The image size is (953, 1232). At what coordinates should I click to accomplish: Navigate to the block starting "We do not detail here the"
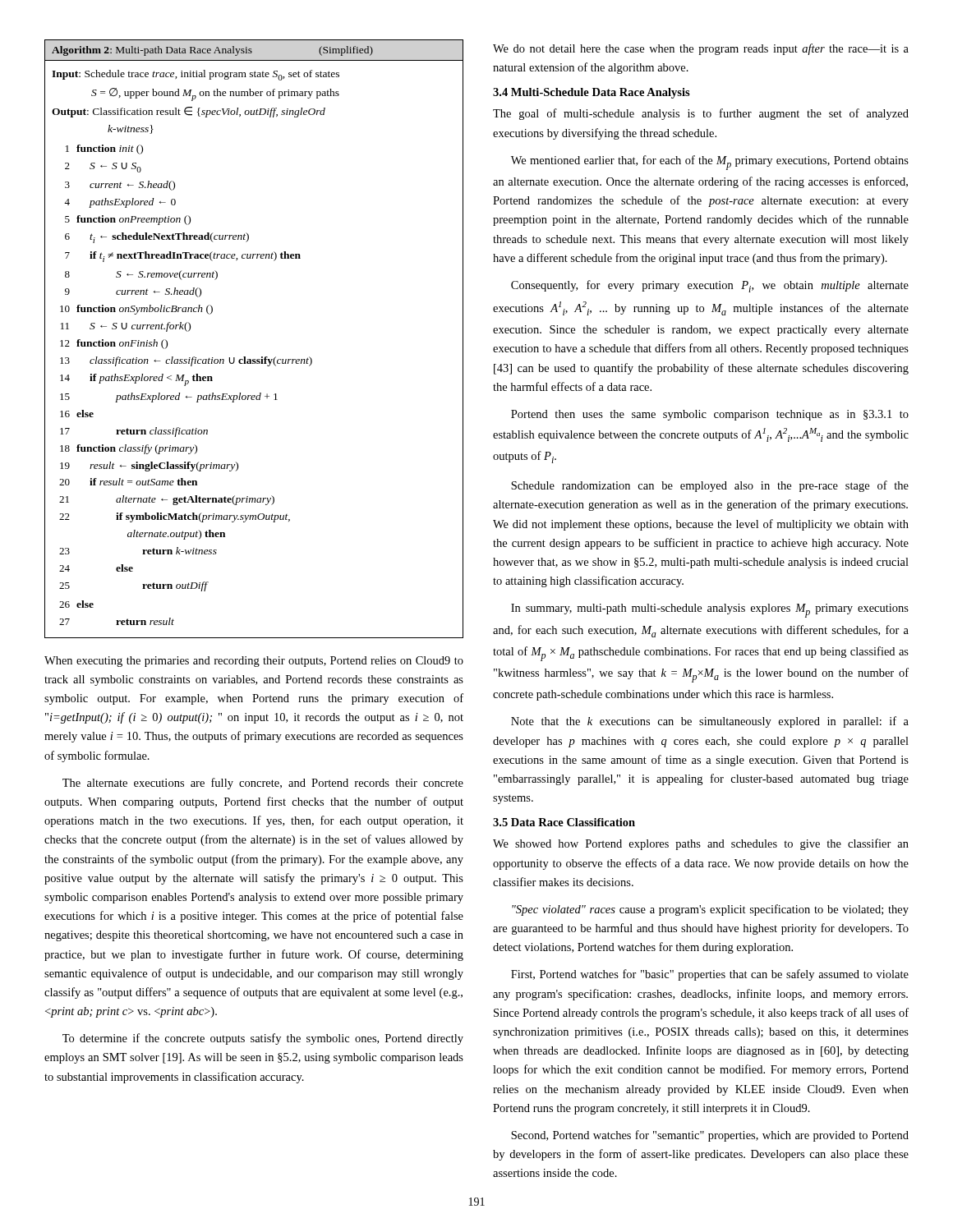pyautogui.click(x=701, y=58)
